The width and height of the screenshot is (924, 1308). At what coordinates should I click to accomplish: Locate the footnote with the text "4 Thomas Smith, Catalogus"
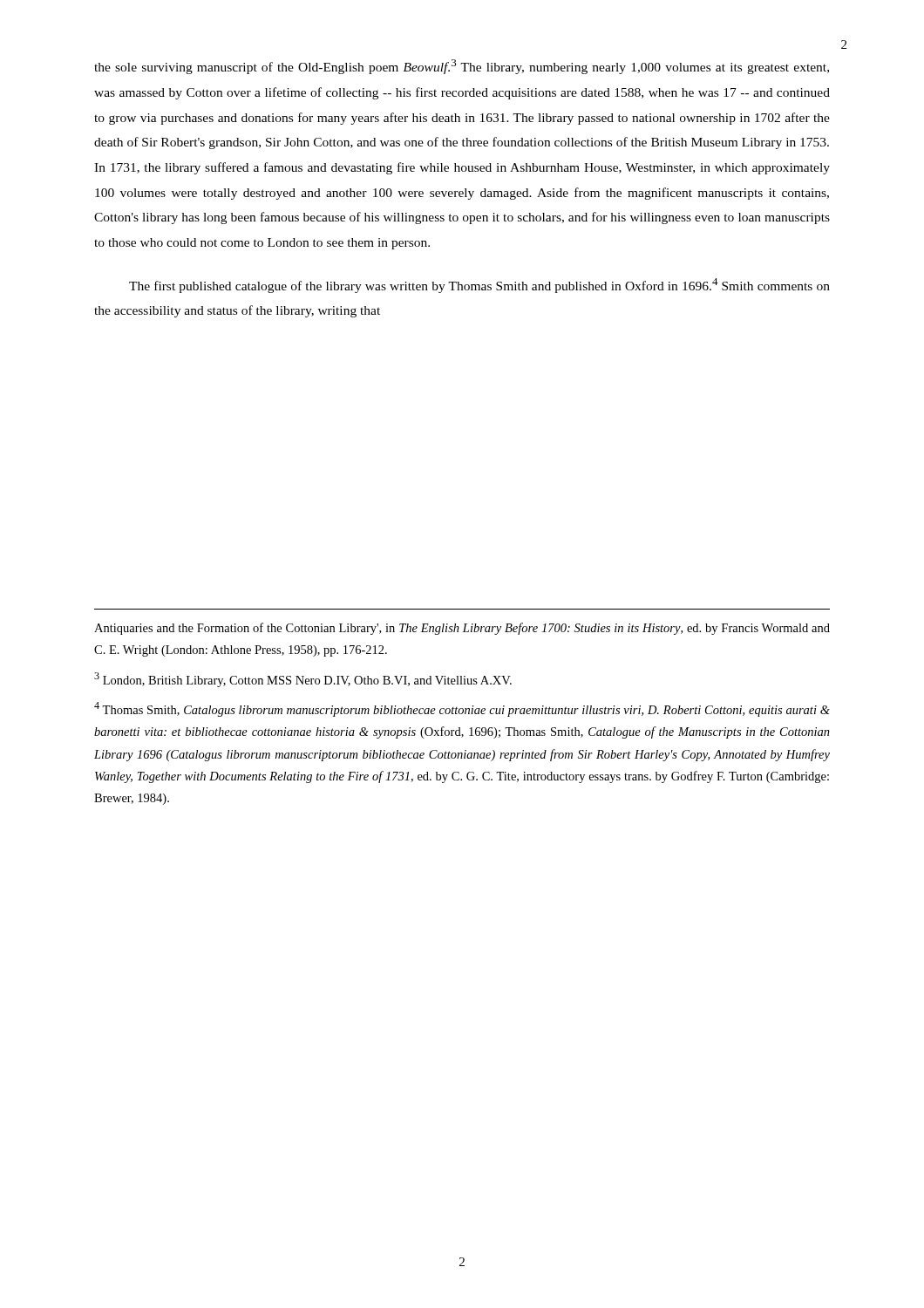click(x=462, y=753)
